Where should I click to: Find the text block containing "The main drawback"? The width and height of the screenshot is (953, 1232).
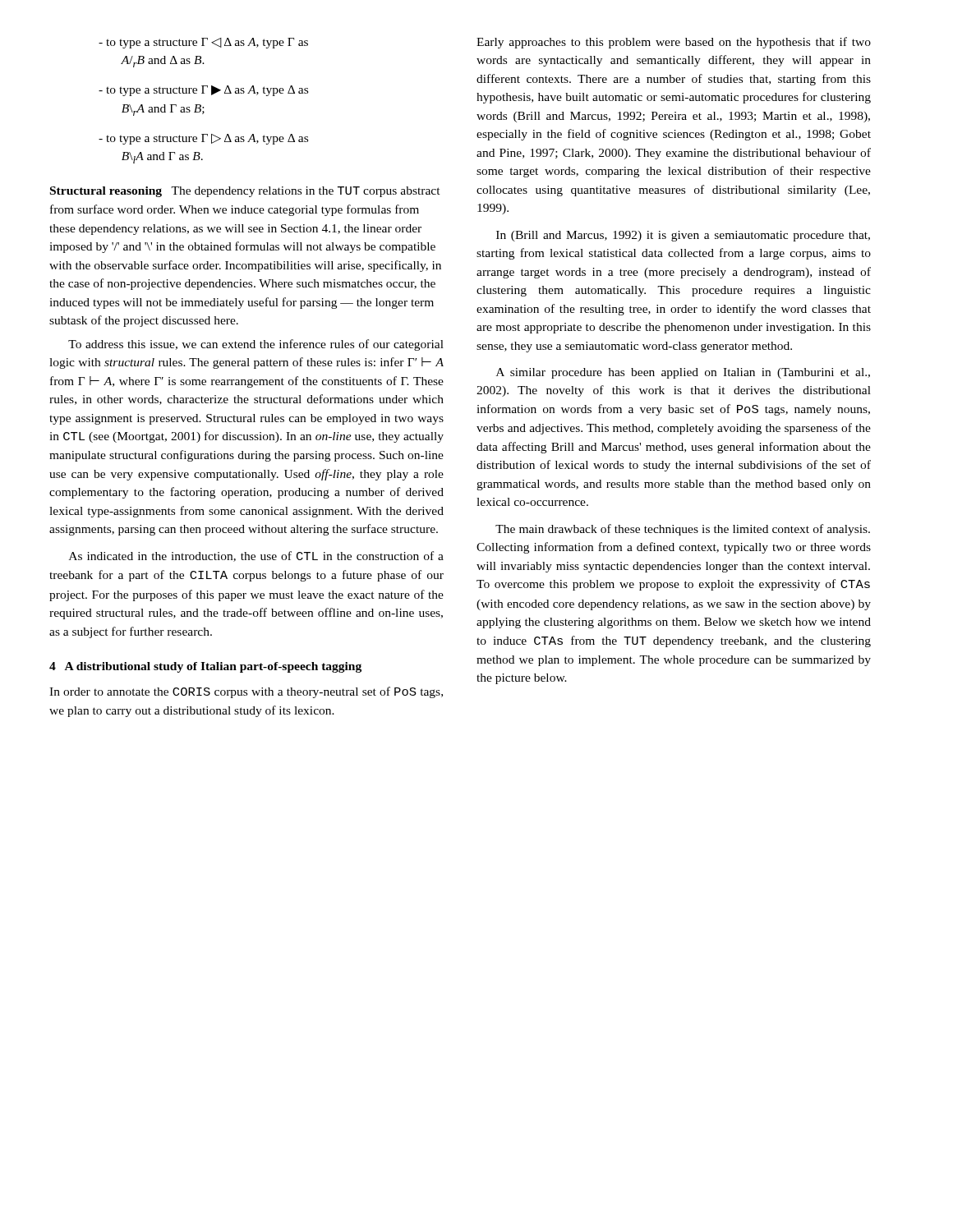pos(674,604)
